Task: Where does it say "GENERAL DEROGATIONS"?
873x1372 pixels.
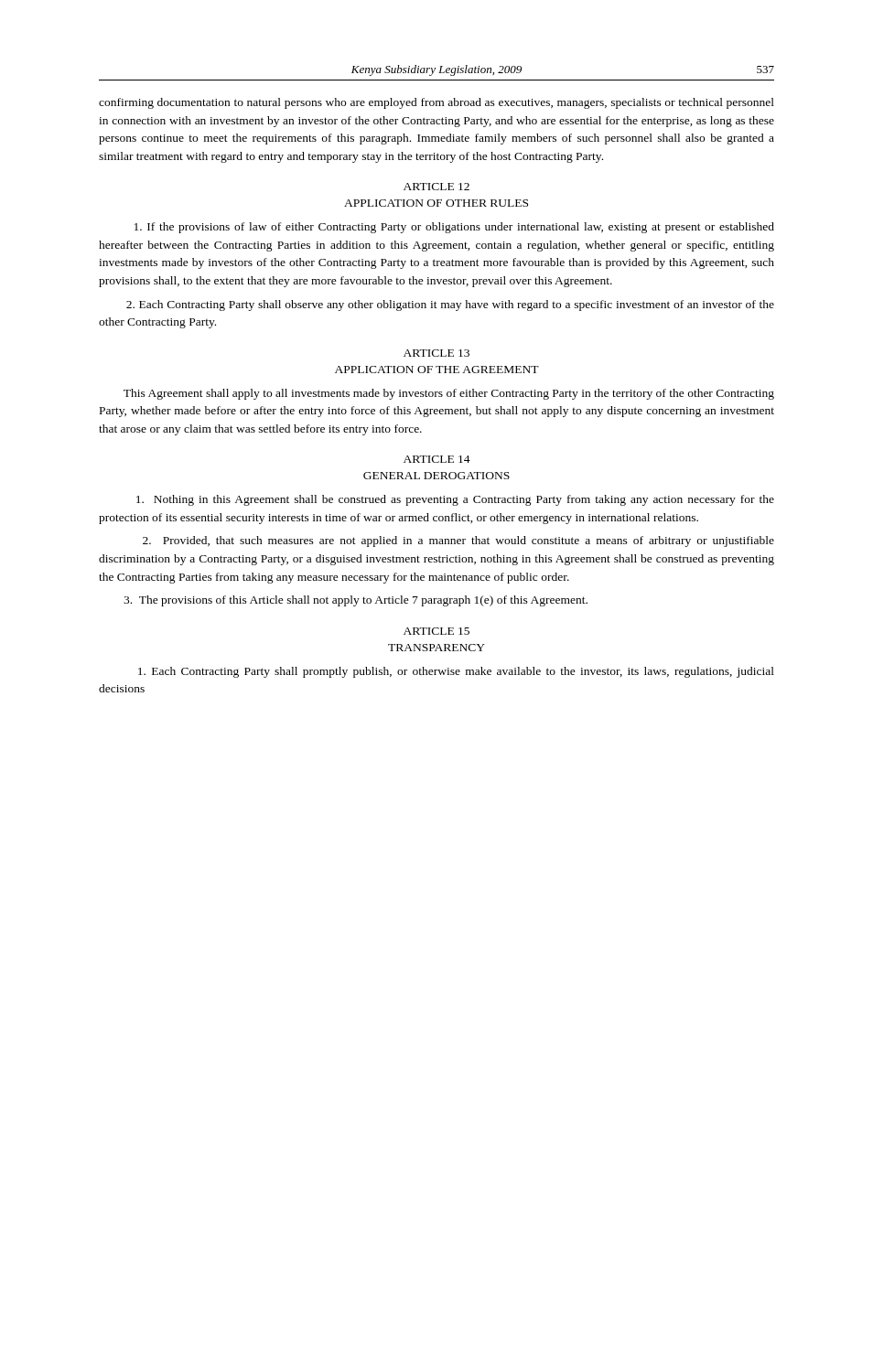Action: coord(436,475)
